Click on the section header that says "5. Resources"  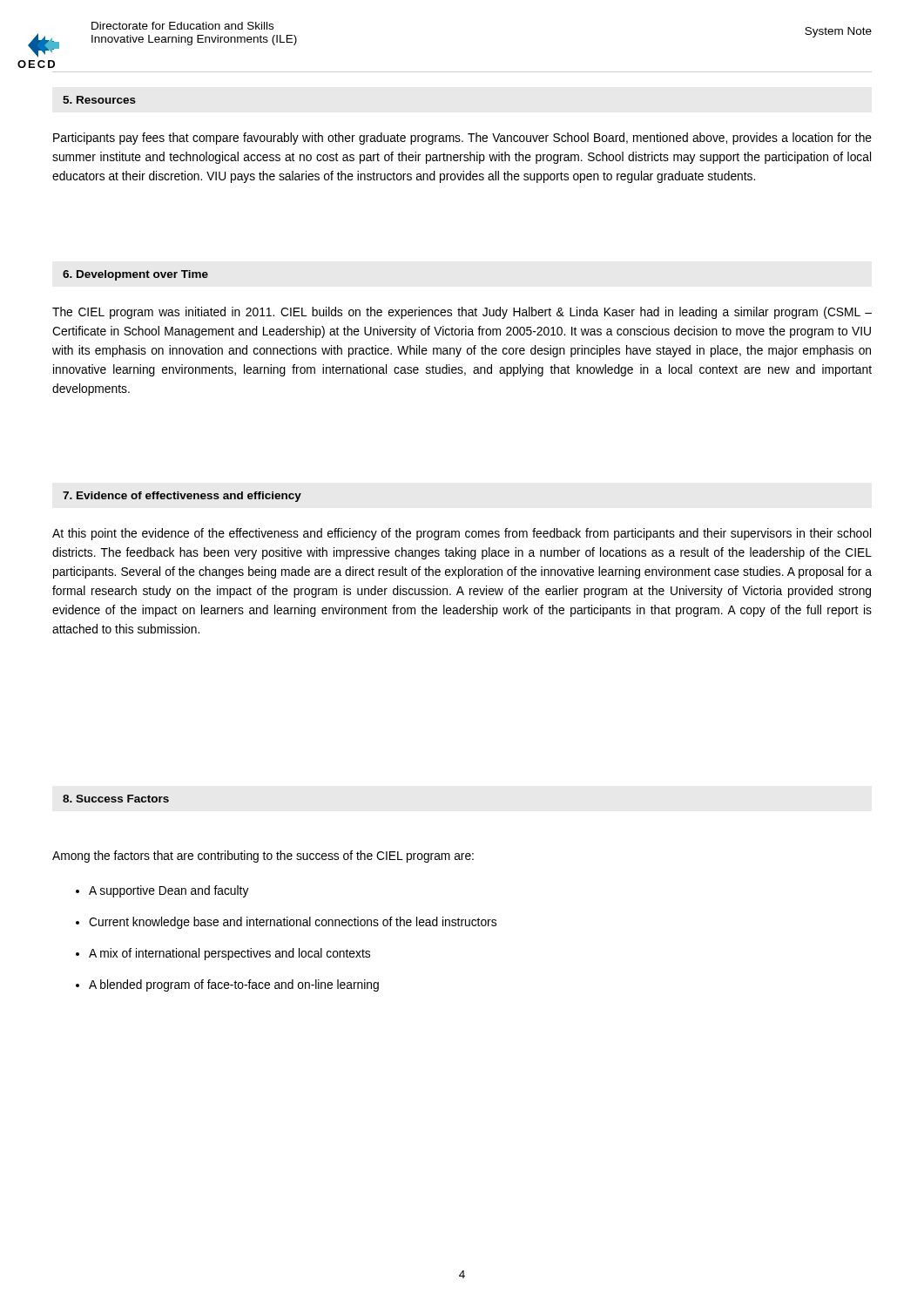tap(99, 100)
